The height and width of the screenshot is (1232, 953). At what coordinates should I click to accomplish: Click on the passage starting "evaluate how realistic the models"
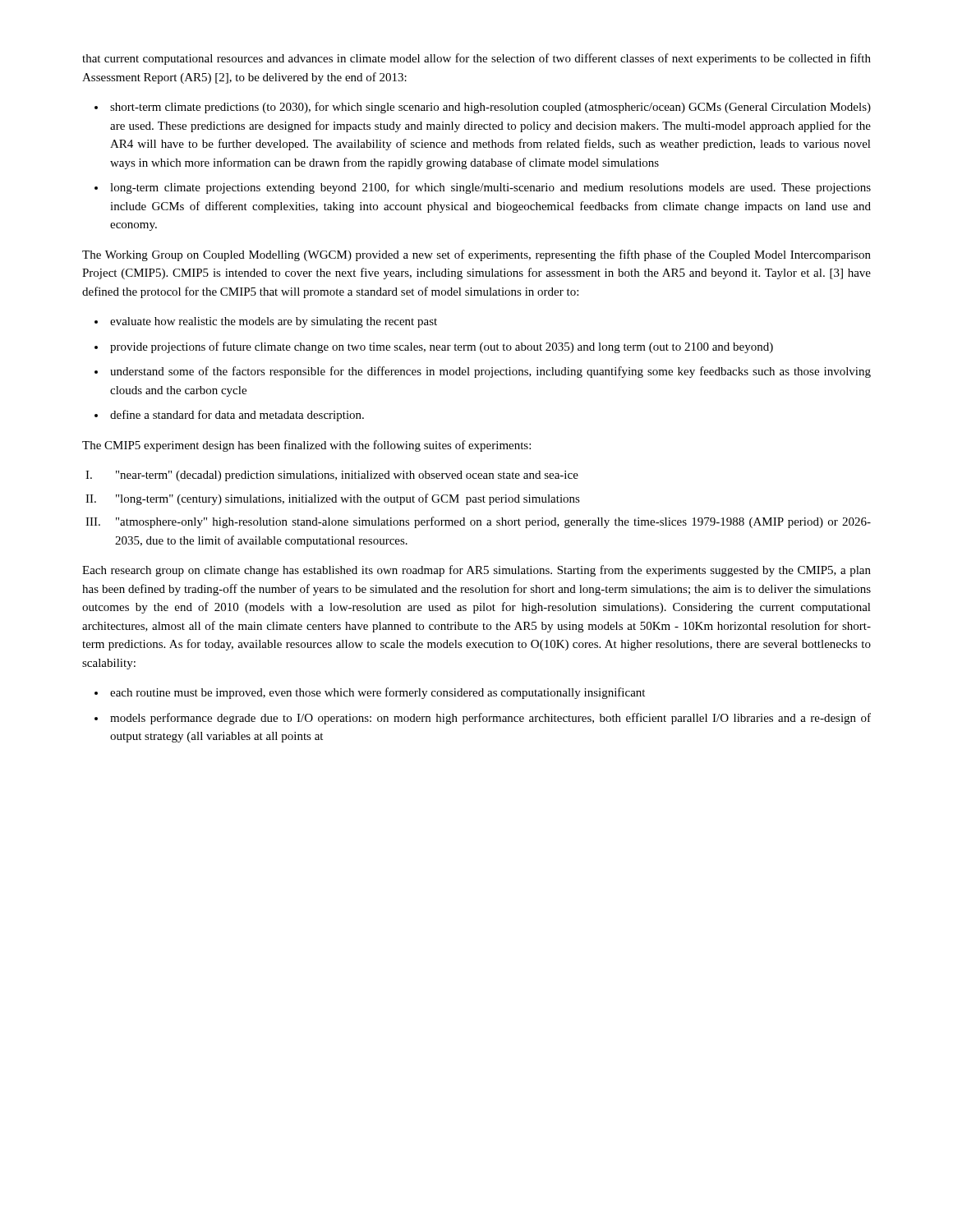tap(274, 321)
